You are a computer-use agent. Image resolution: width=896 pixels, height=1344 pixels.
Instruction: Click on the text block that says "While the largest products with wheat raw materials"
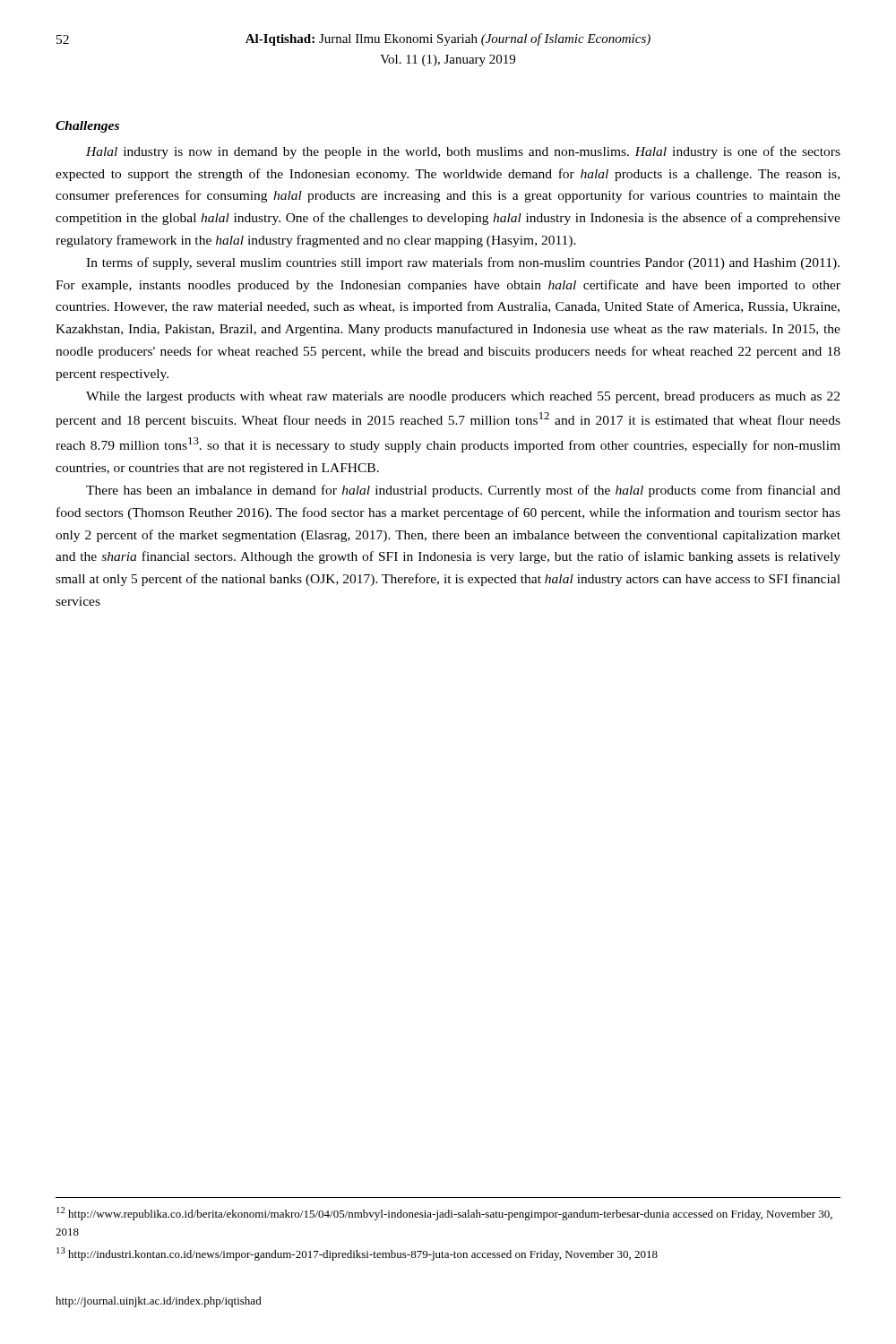tap(448, 431)
